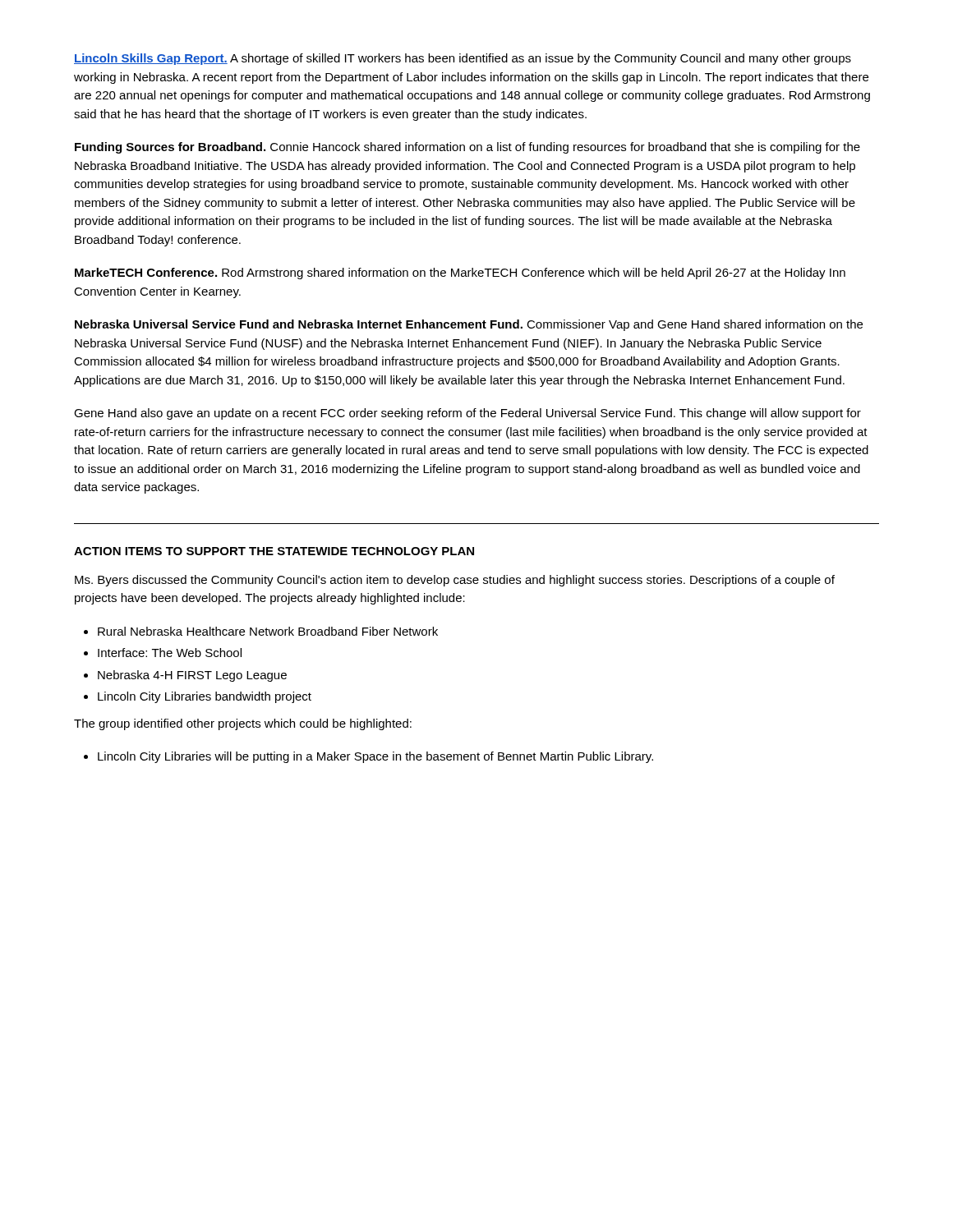Point to the region starting "Nebraska 4-H FIRST Lego League"
The width and height of the screenshot is (953, 1232).
point(192,674)
